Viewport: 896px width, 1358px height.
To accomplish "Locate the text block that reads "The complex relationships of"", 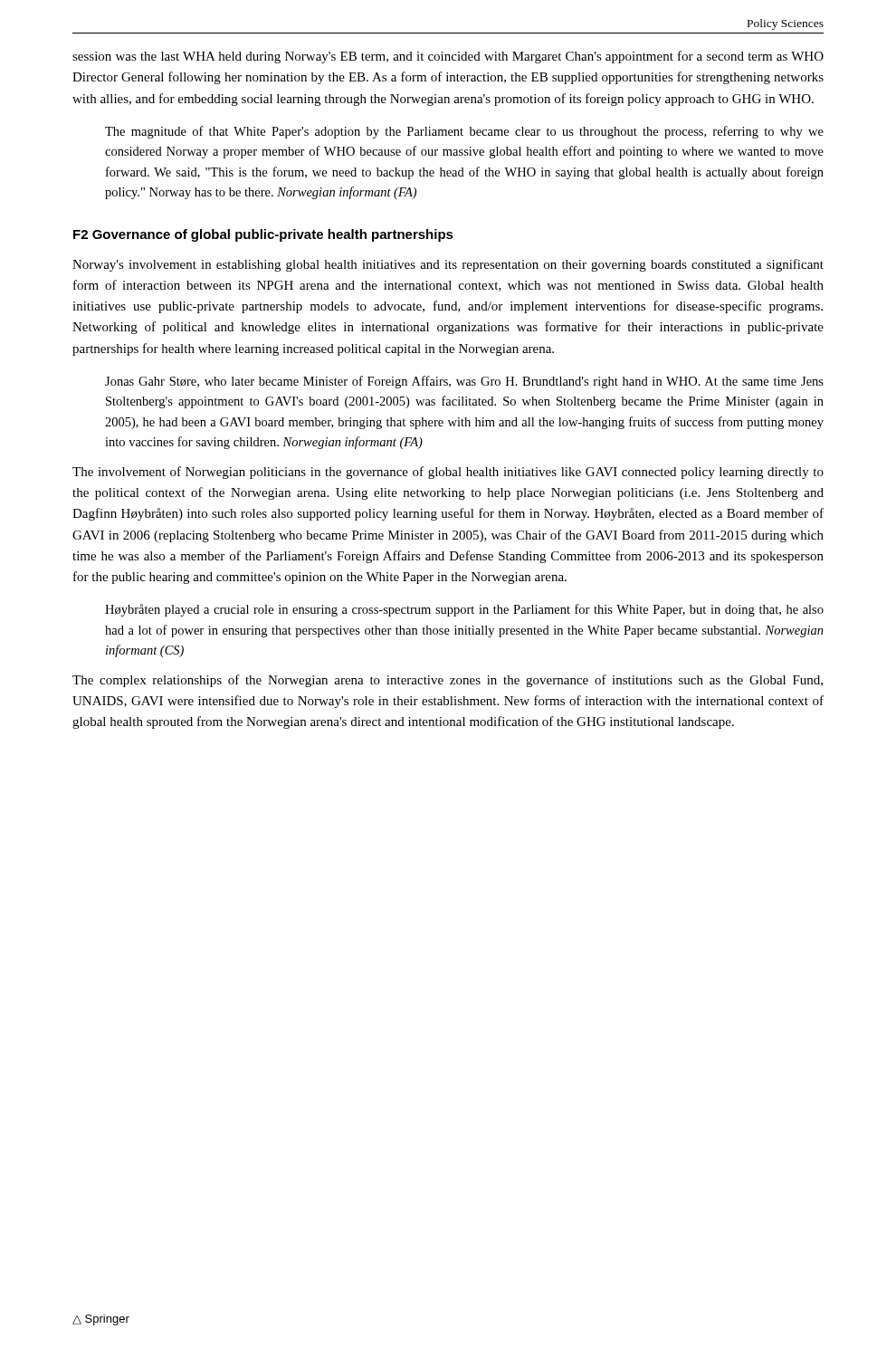I will [448, 701].
